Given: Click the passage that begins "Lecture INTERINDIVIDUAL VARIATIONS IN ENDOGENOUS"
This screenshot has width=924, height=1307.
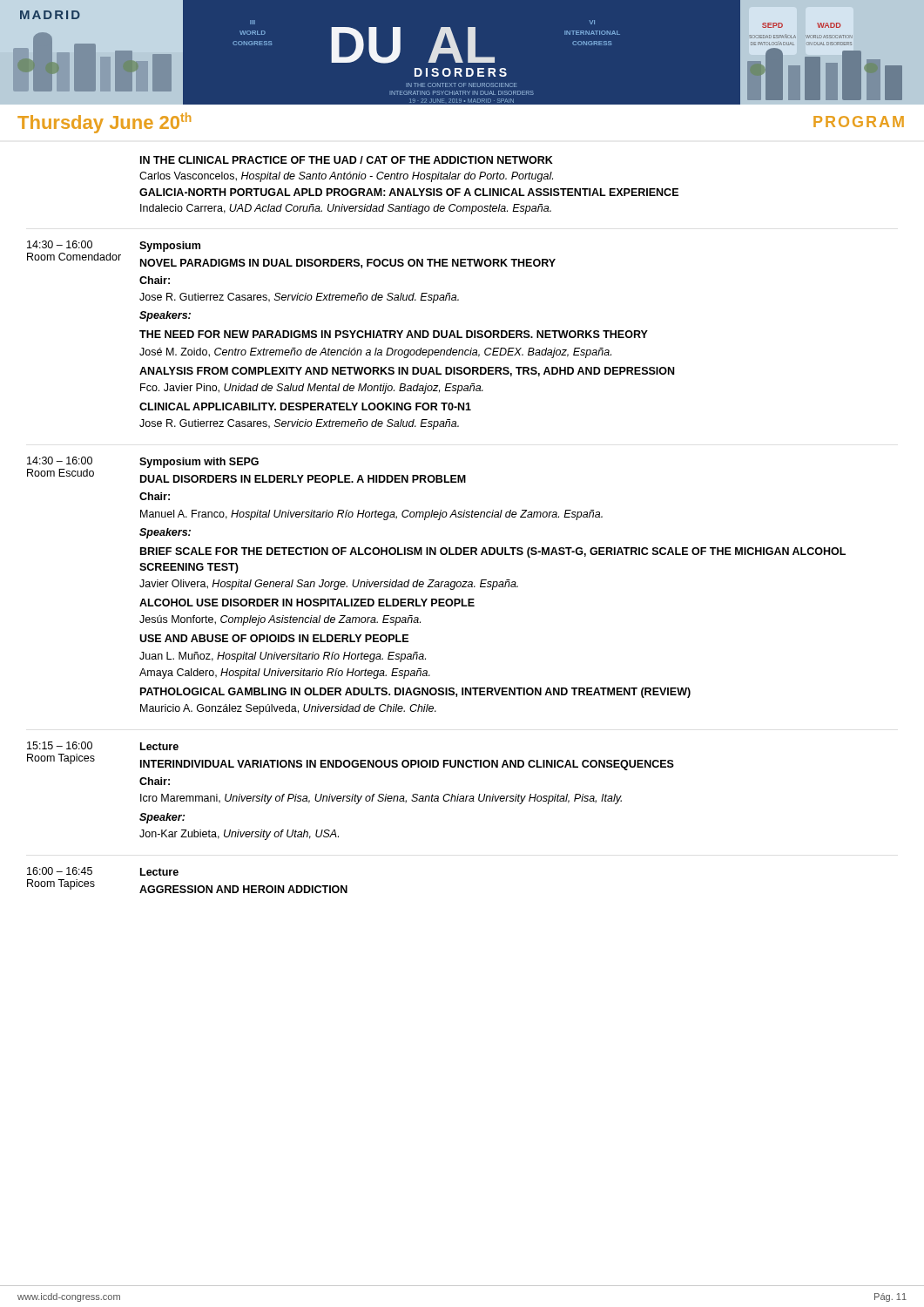Looking at the screenshot, I should coord(519,790).
